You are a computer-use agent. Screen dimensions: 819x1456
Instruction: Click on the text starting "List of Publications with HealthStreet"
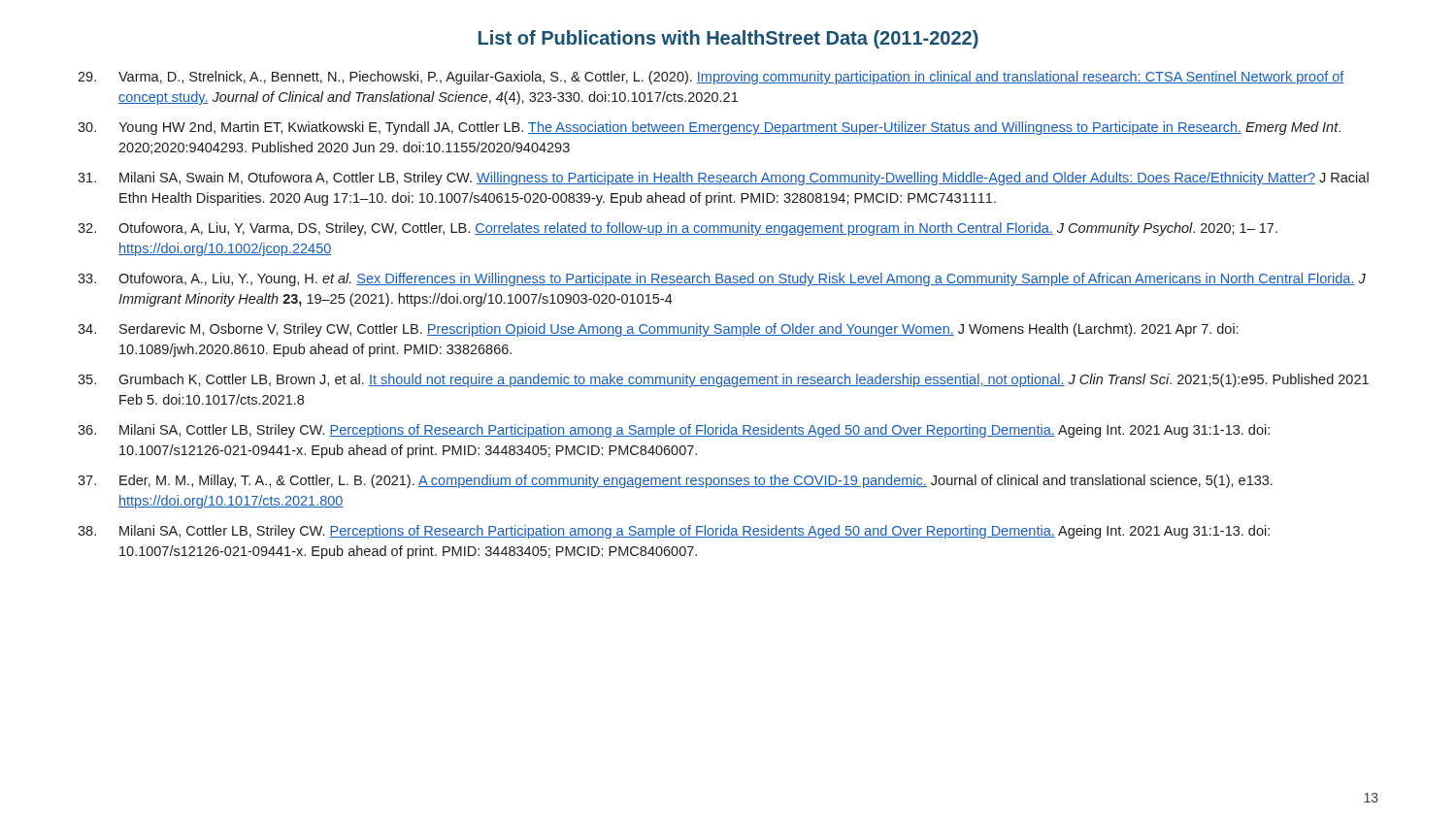coord(728,38)
